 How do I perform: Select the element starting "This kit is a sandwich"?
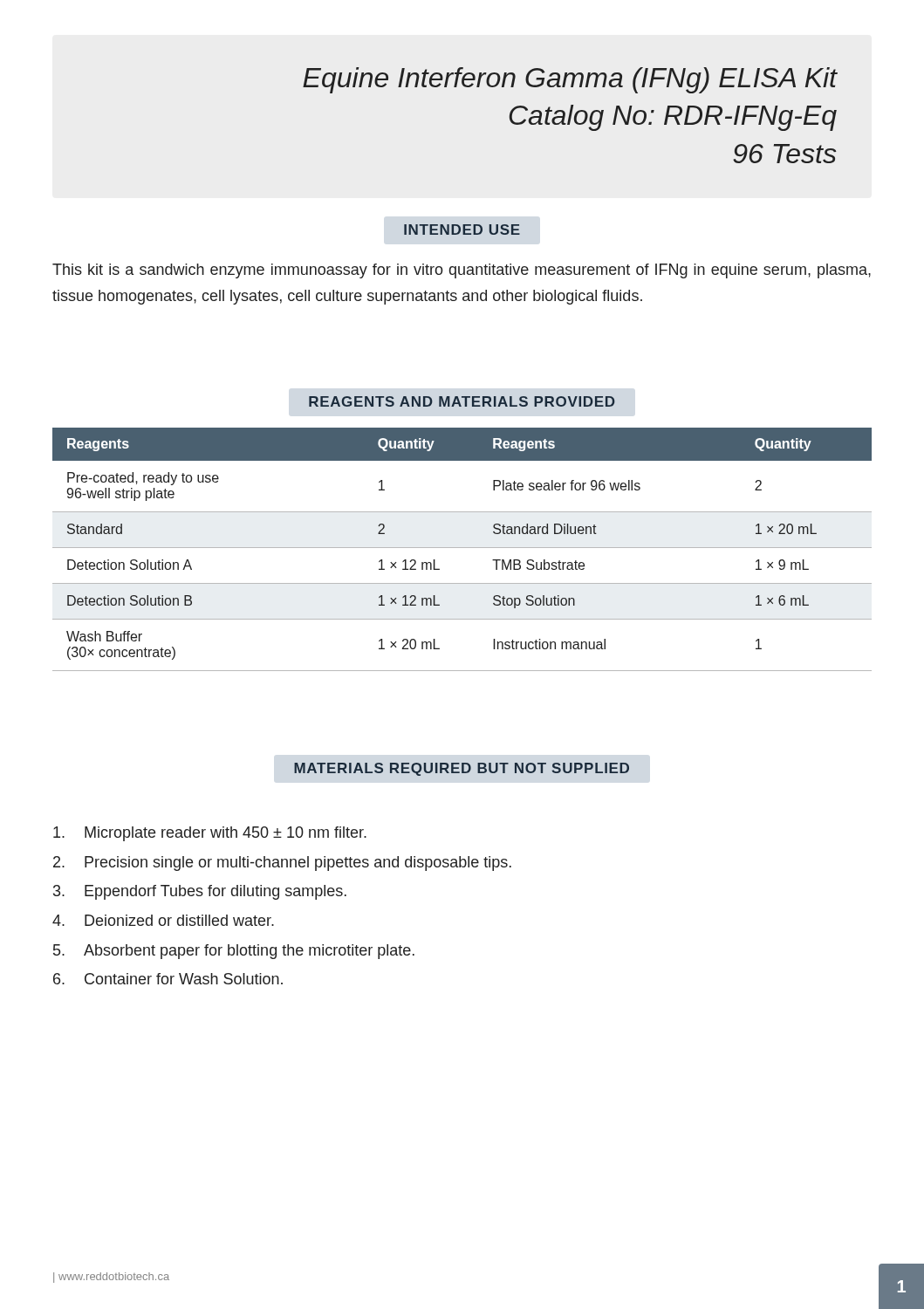(462, 283)
